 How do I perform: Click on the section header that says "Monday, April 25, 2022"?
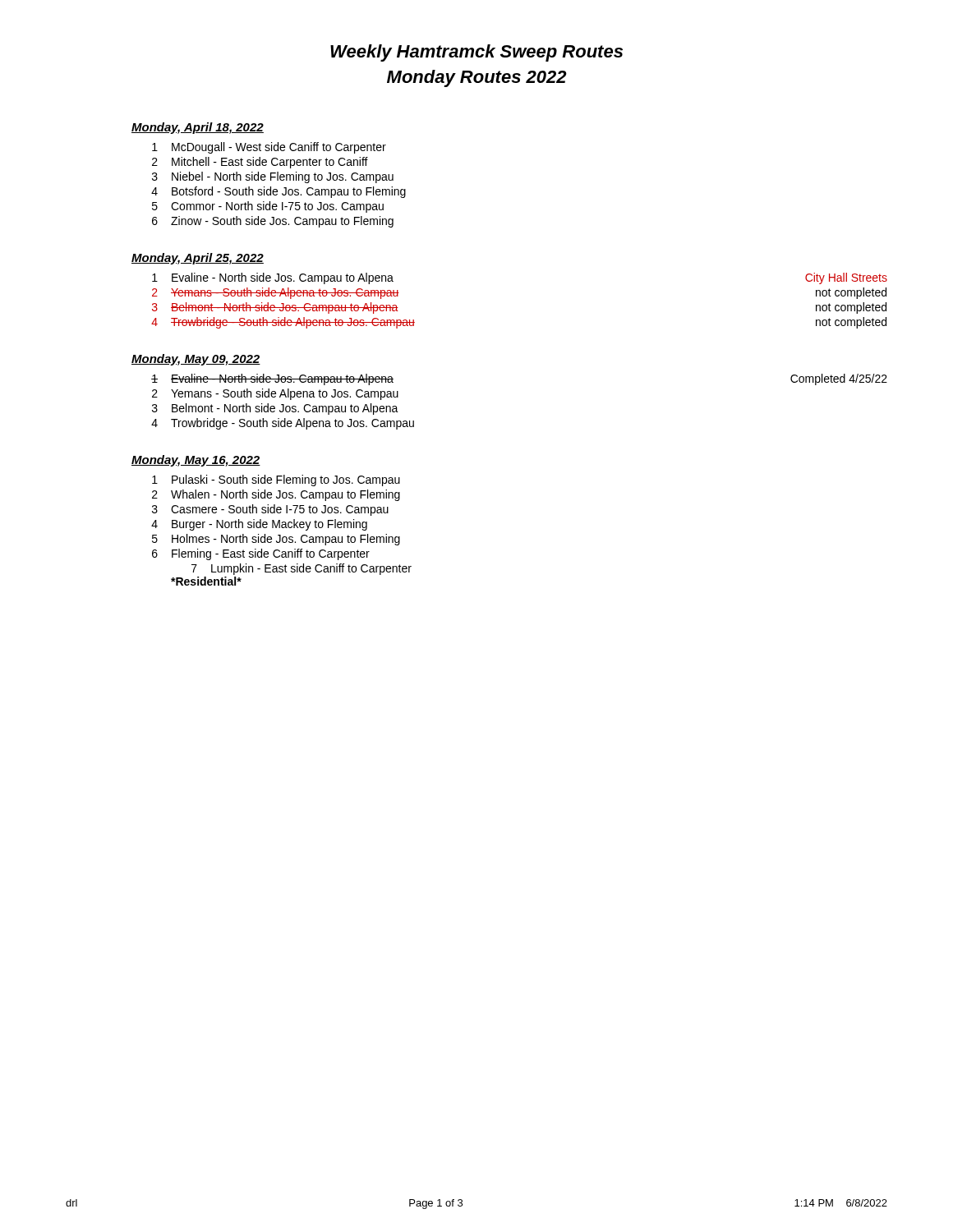coord(197,257)
